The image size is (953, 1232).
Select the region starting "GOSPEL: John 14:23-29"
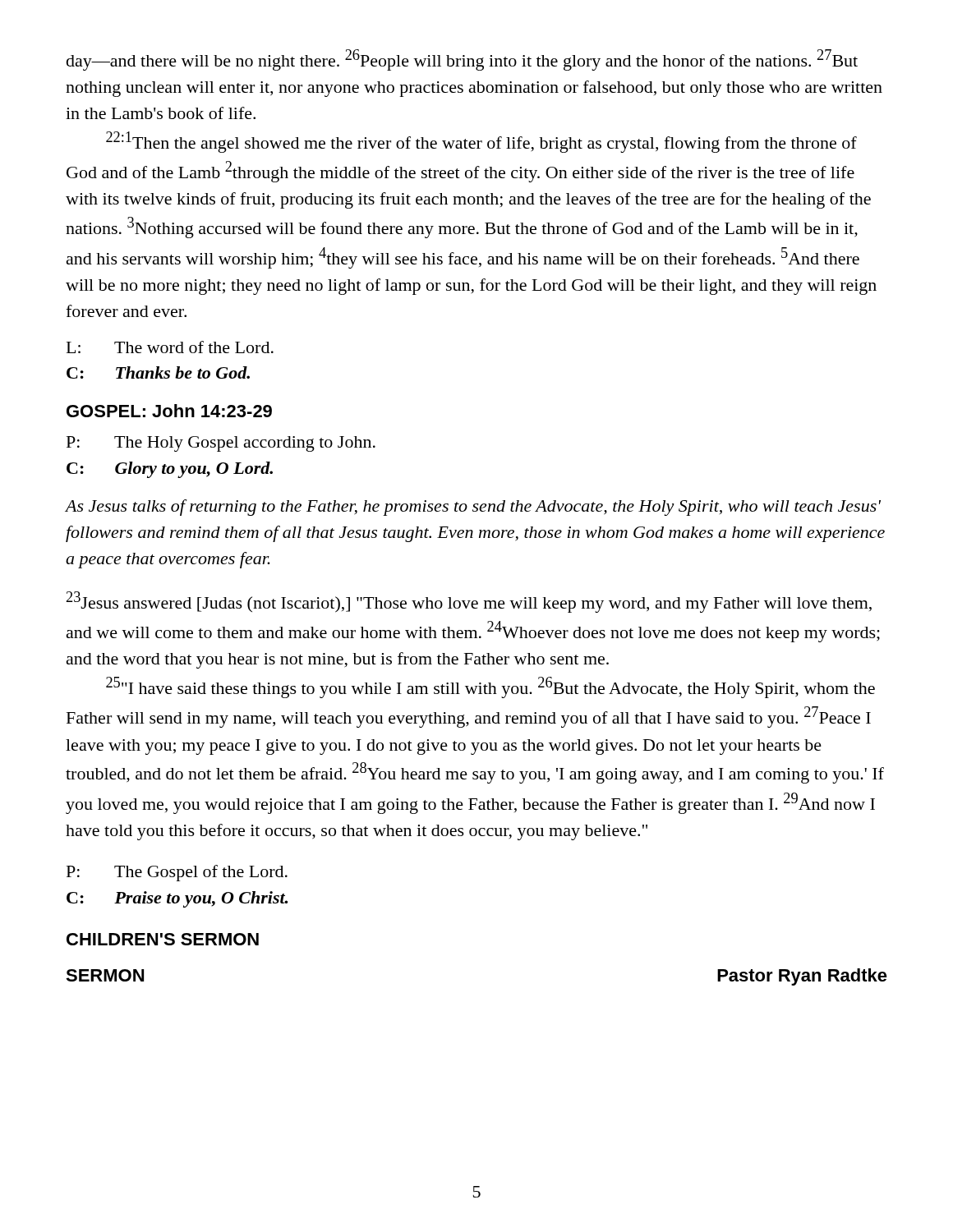point(169,411)
